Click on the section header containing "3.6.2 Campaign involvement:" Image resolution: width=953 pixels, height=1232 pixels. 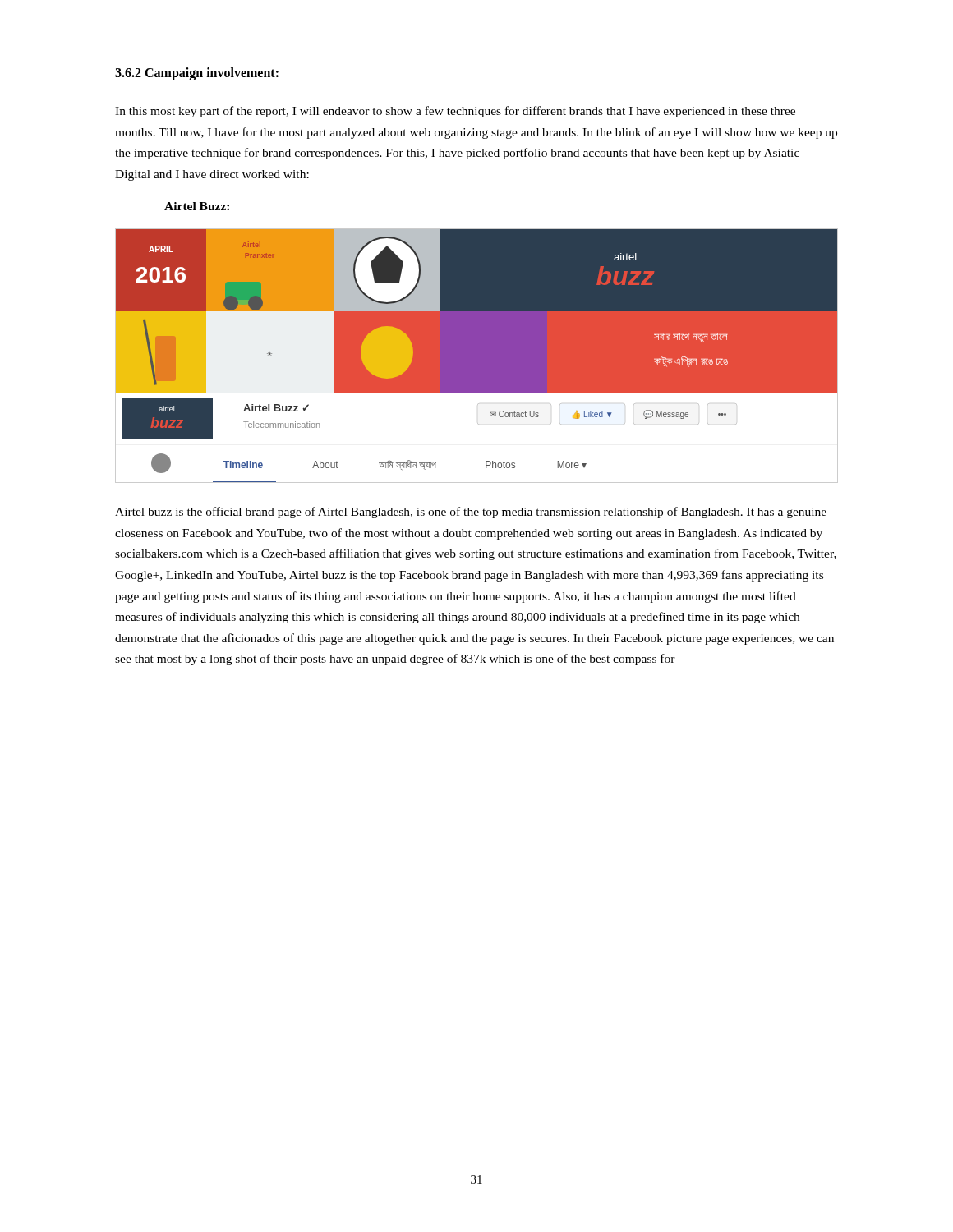tap(197, 73)
